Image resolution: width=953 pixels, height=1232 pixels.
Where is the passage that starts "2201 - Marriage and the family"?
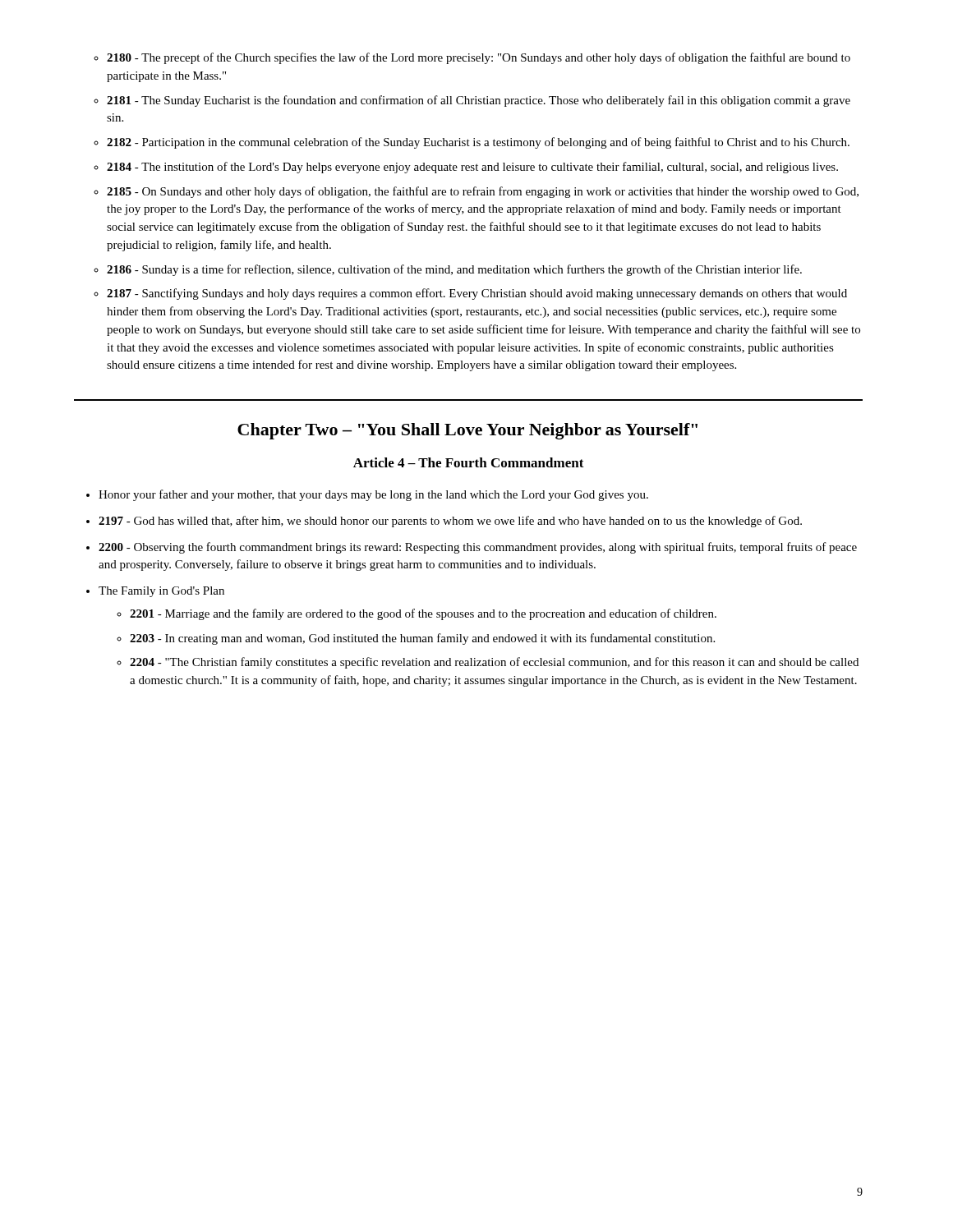pyautogui.click(x=423, y=613)
